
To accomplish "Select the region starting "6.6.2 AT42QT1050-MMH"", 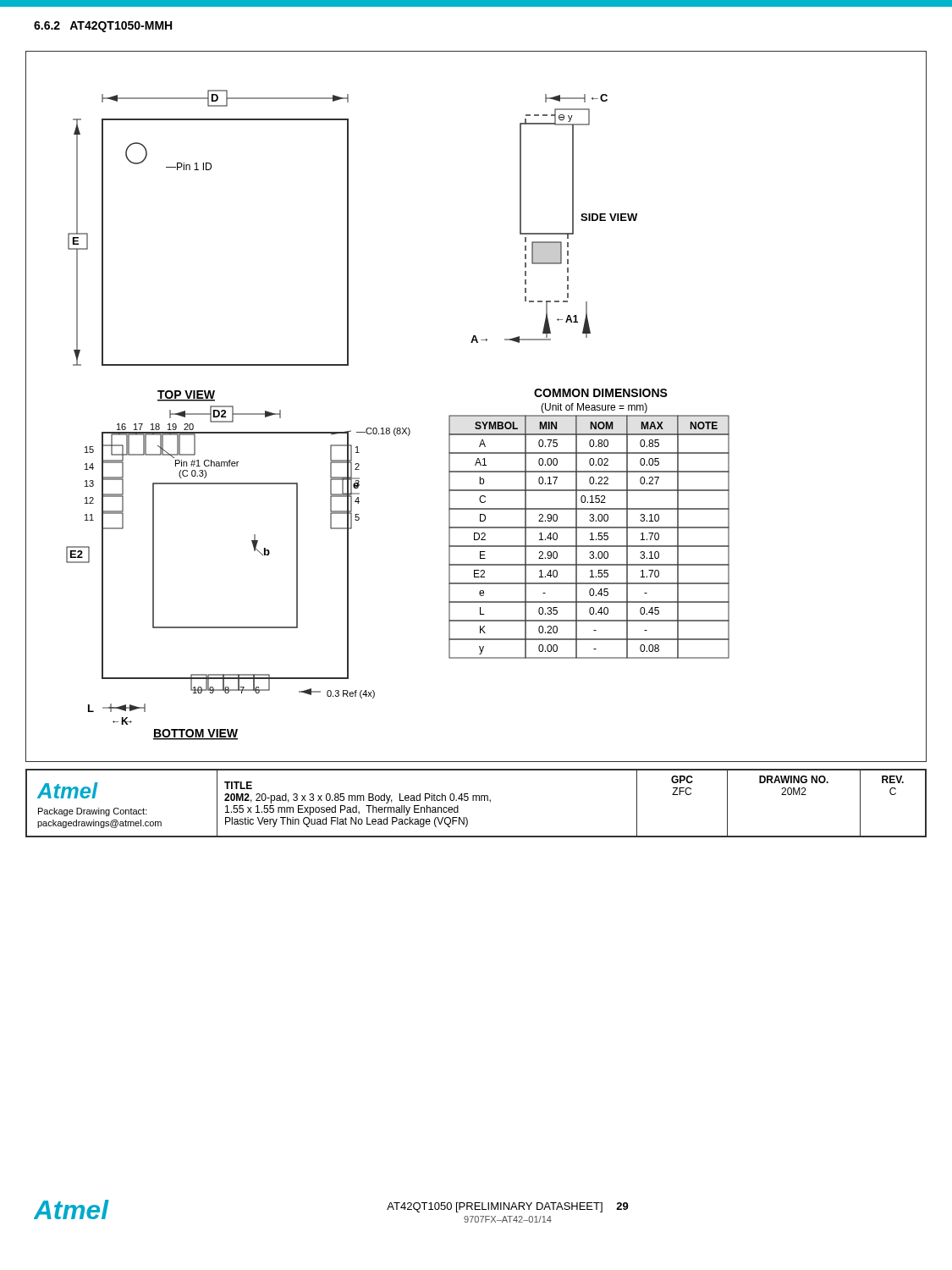I will pyautogui.click(x=103, y=25).
